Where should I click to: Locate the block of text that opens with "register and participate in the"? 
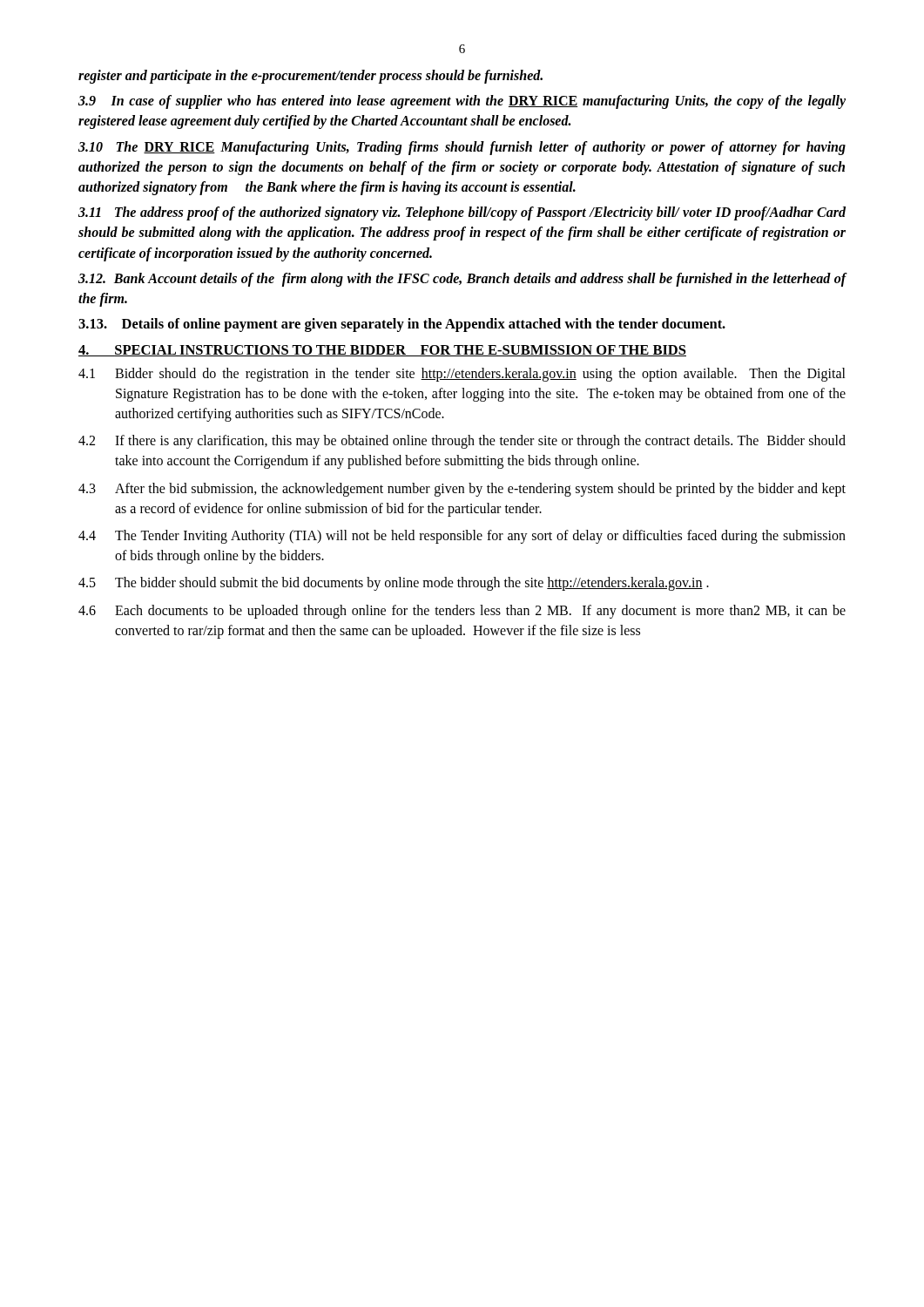462,75
